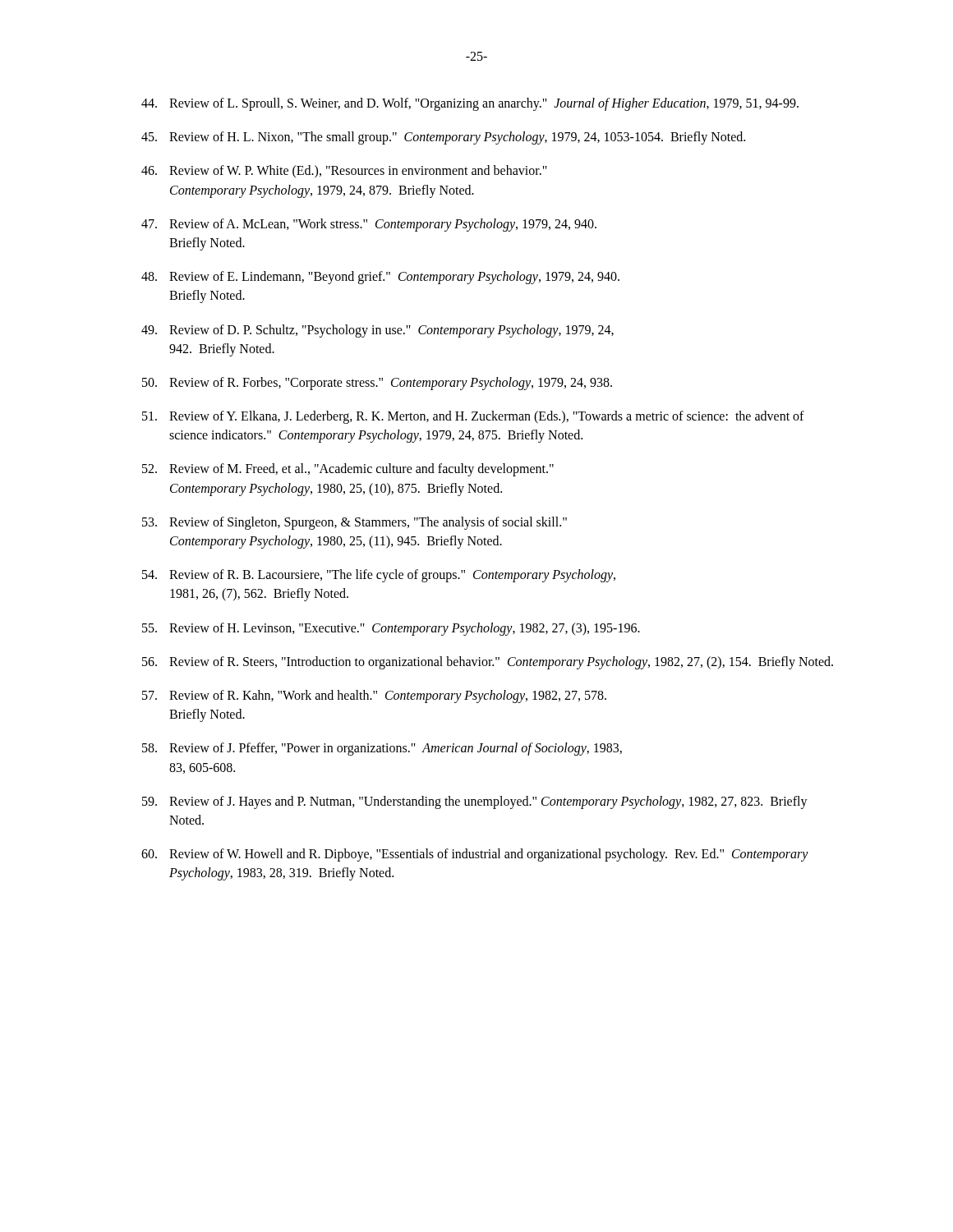
Task: Locate the passage starting "52. Review of M."
Action: tap(476, 479)
